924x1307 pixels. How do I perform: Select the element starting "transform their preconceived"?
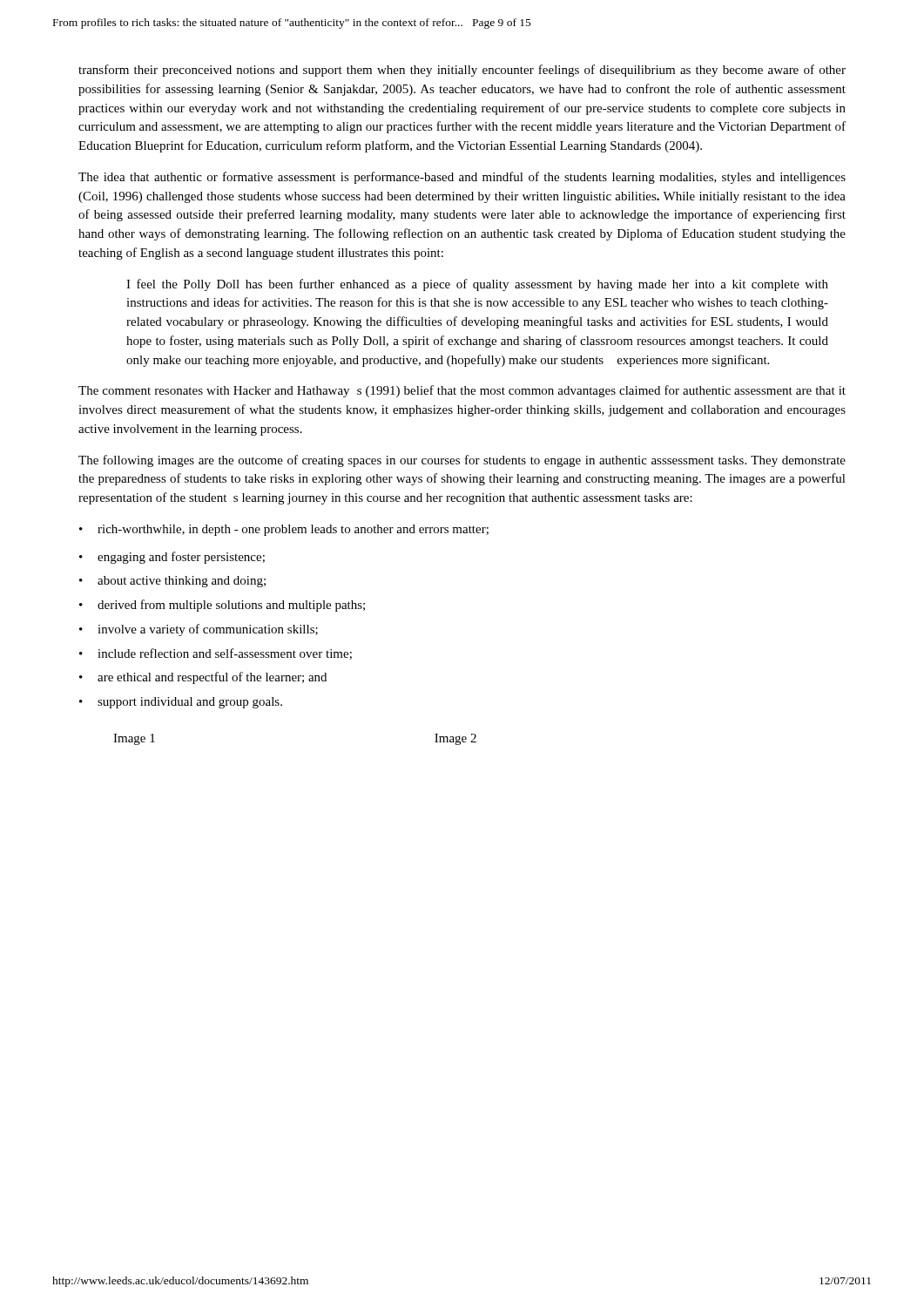(x=462, y=108)
